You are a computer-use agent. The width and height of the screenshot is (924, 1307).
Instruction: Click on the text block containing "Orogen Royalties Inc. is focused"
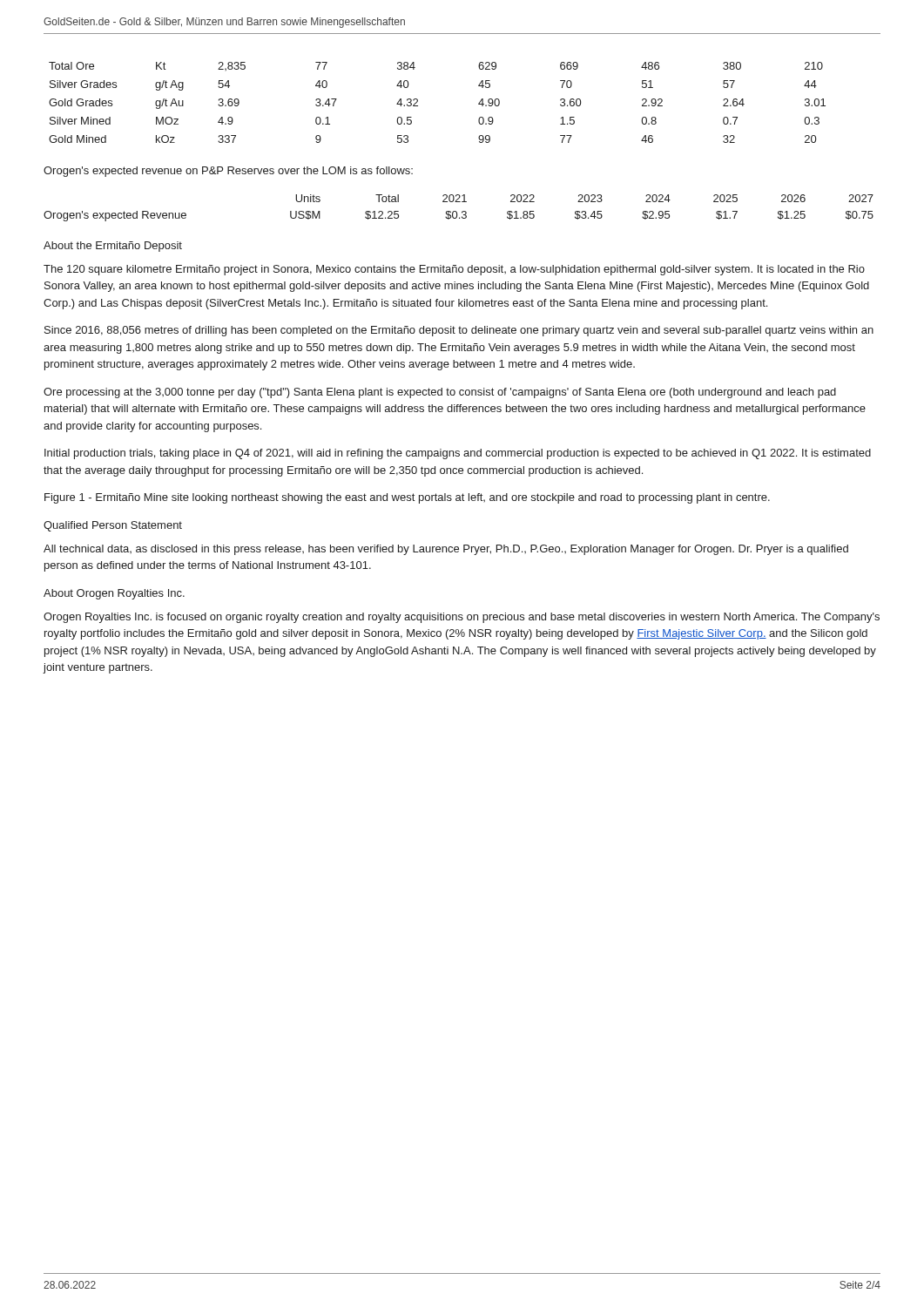(462, 641)
